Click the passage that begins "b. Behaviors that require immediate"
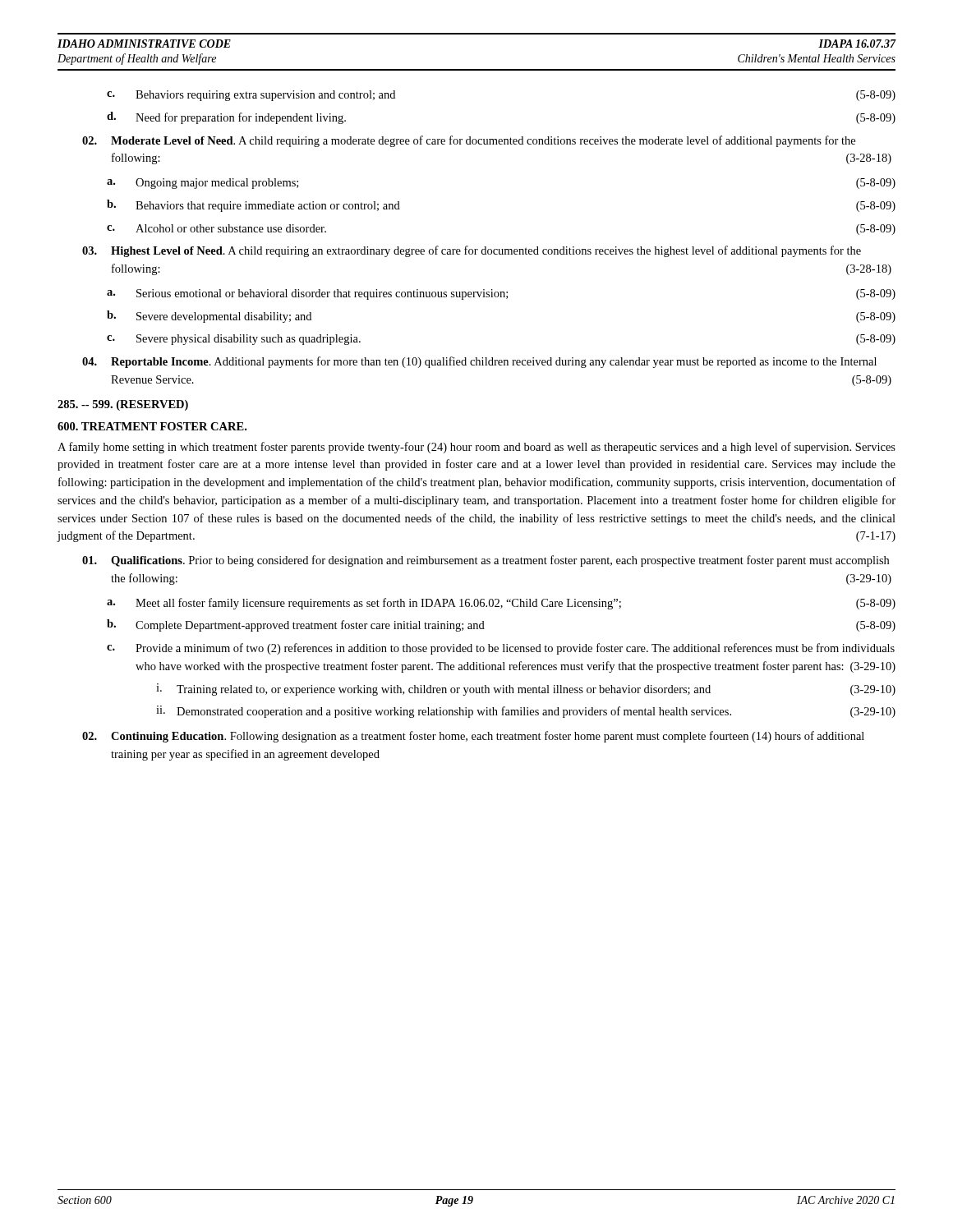Viewport: 953px width, 1232px height. [264, 206]
